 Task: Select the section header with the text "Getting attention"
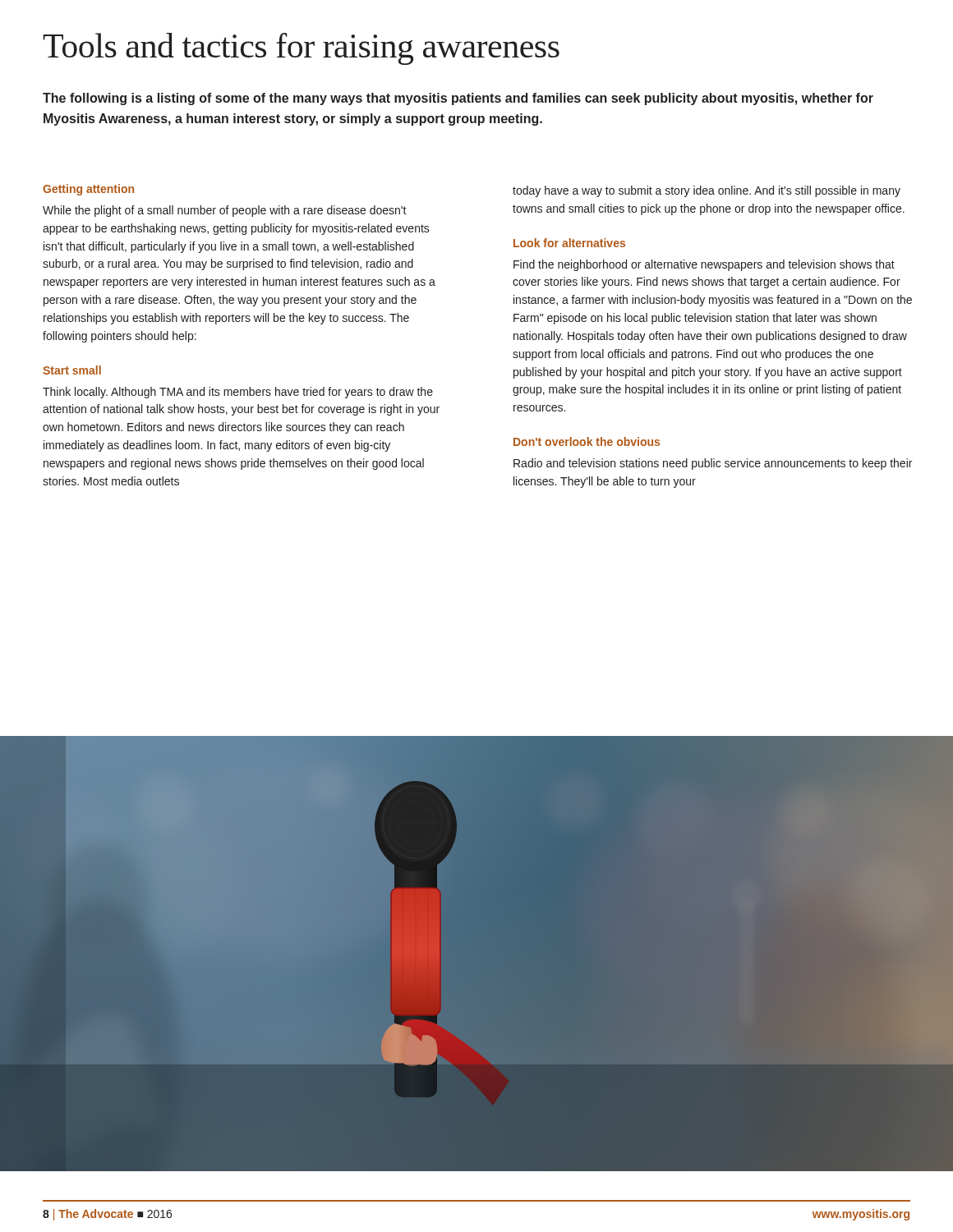88,190
